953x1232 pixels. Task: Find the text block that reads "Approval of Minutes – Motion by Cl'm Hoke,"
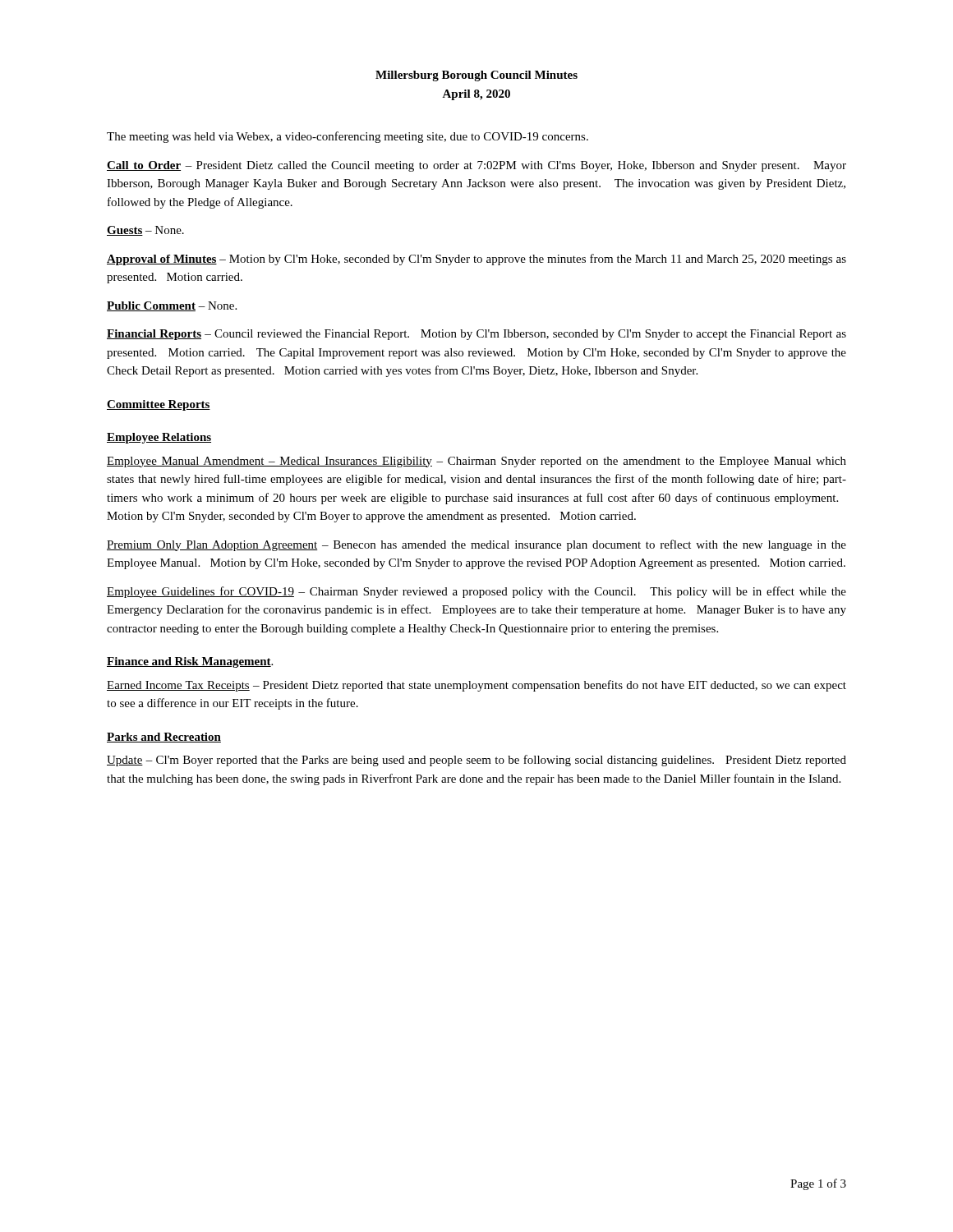(x=476, y=268)
